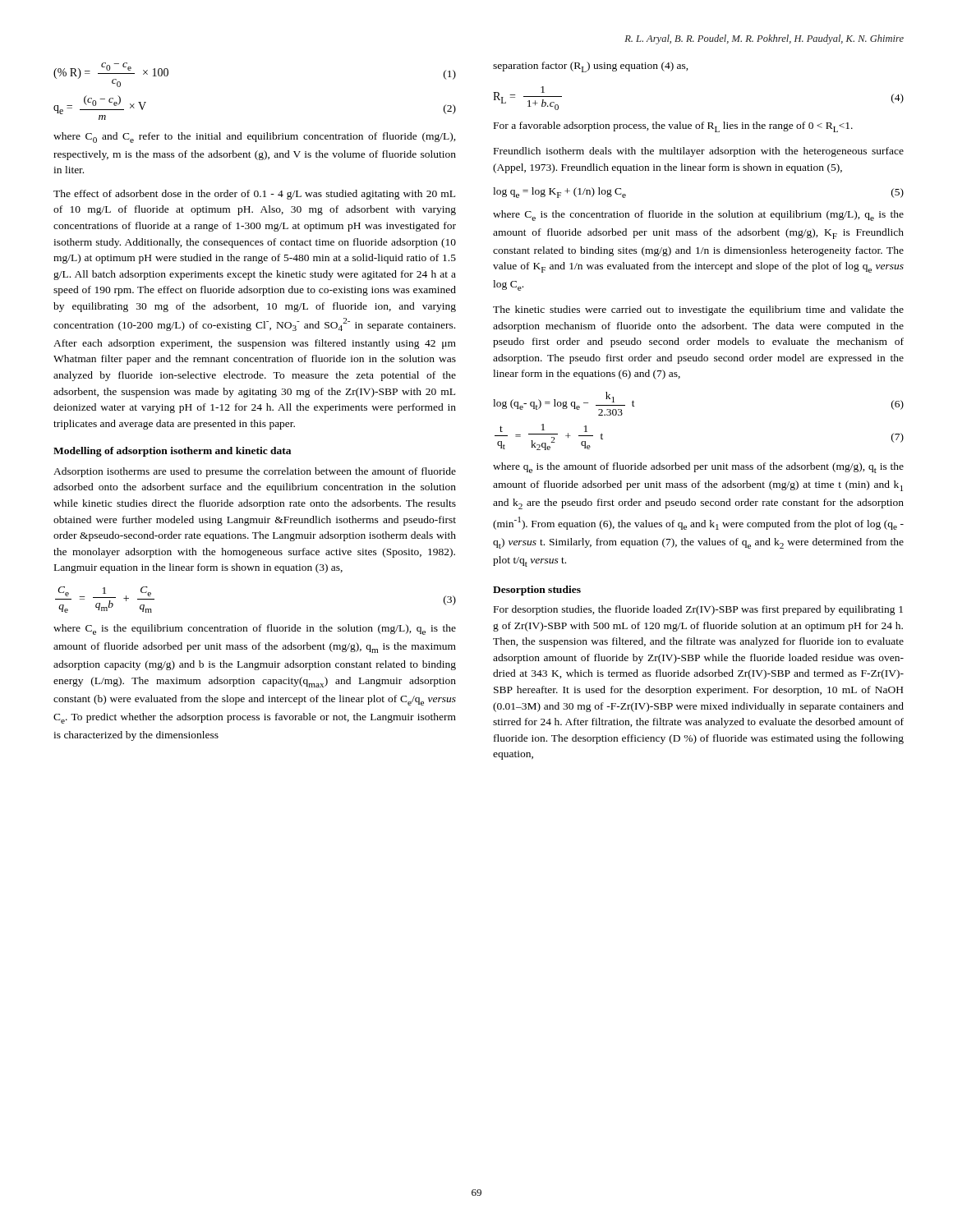Find the text block that says "Adsorption isotherms are used to presume the correlation"

point(255,519)
